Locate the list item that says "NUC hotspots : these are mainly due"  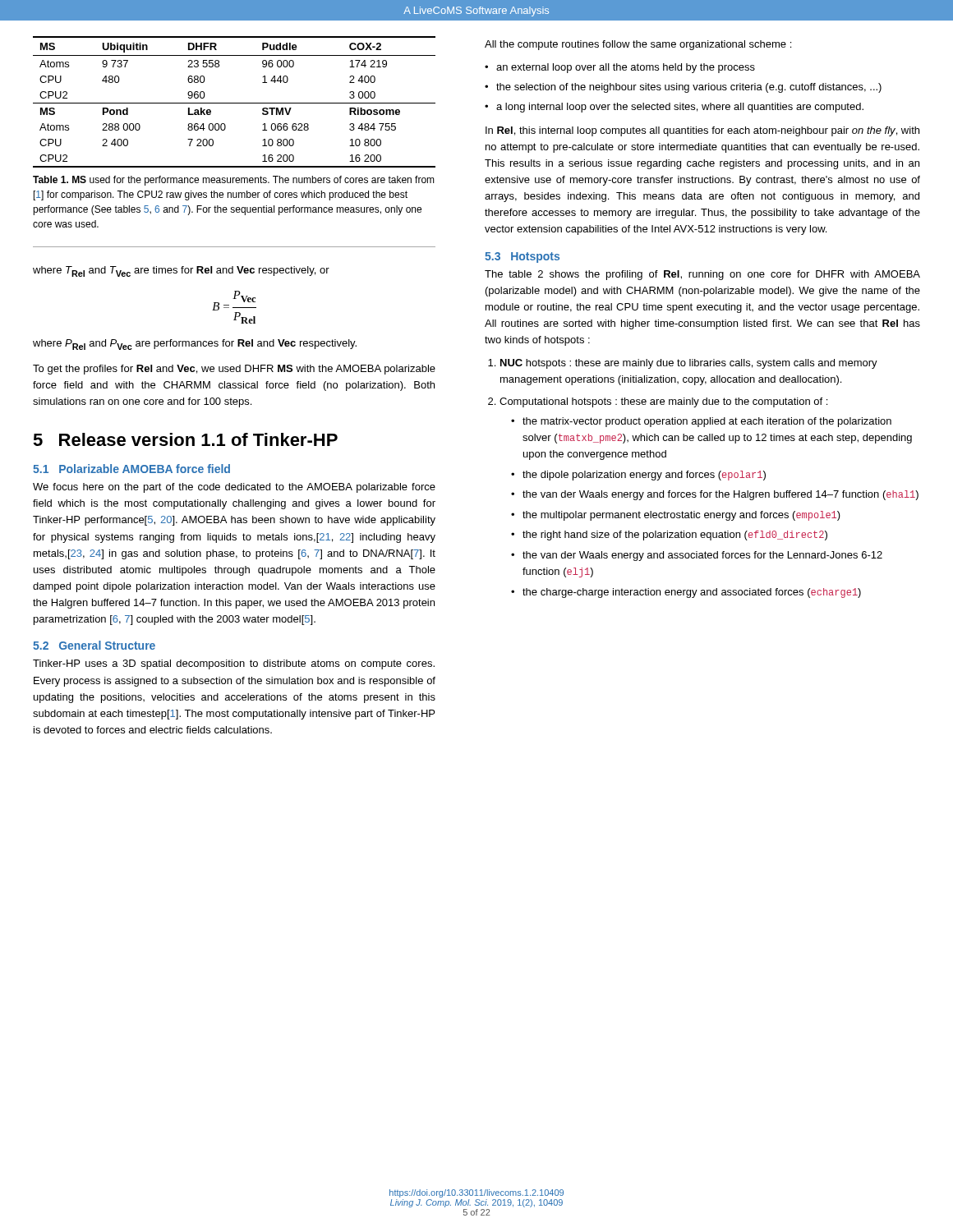688,371
